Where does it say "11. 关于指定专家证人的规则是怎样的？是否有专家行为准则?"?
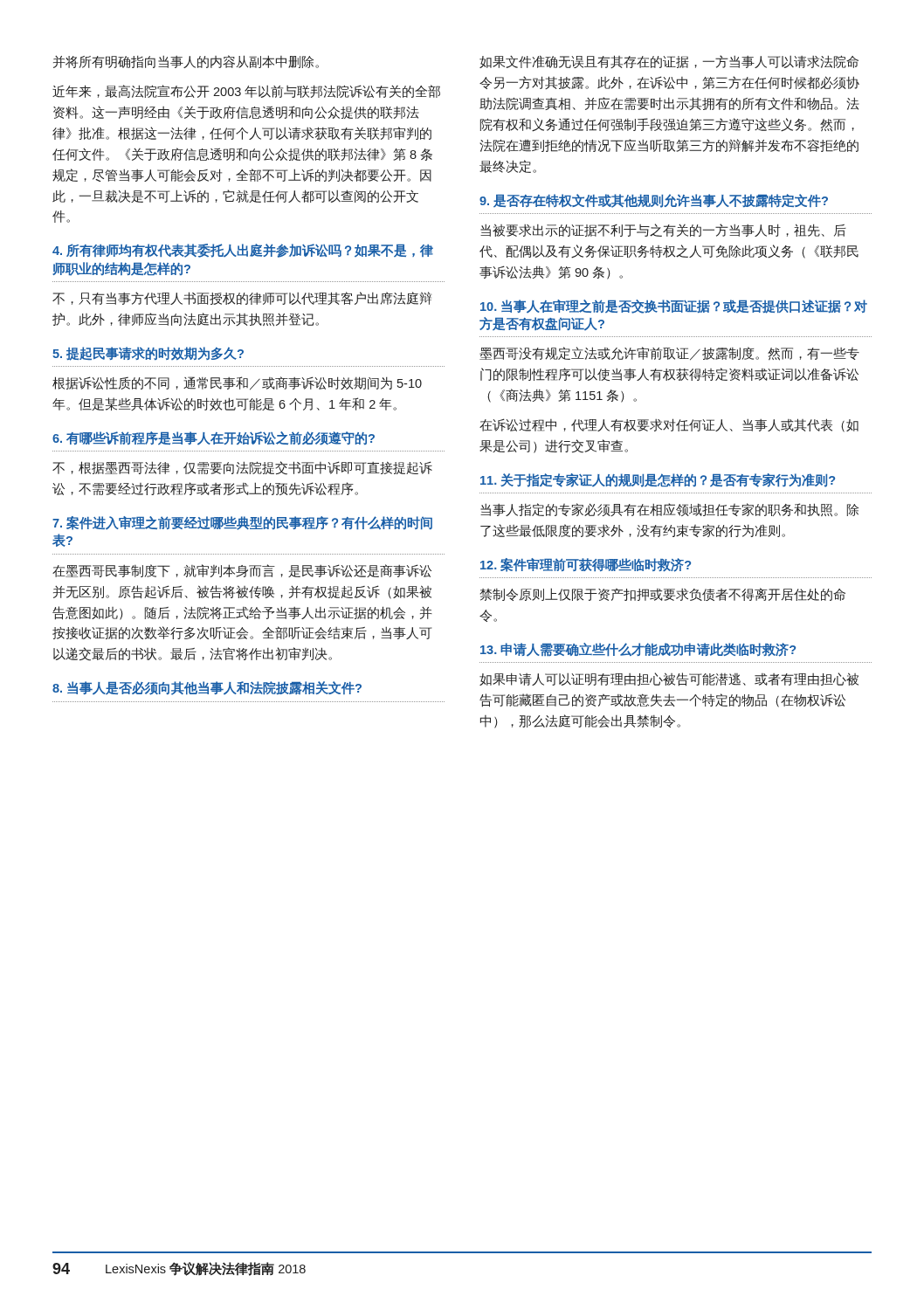924x1310 pixels. [x=658, y=480]
